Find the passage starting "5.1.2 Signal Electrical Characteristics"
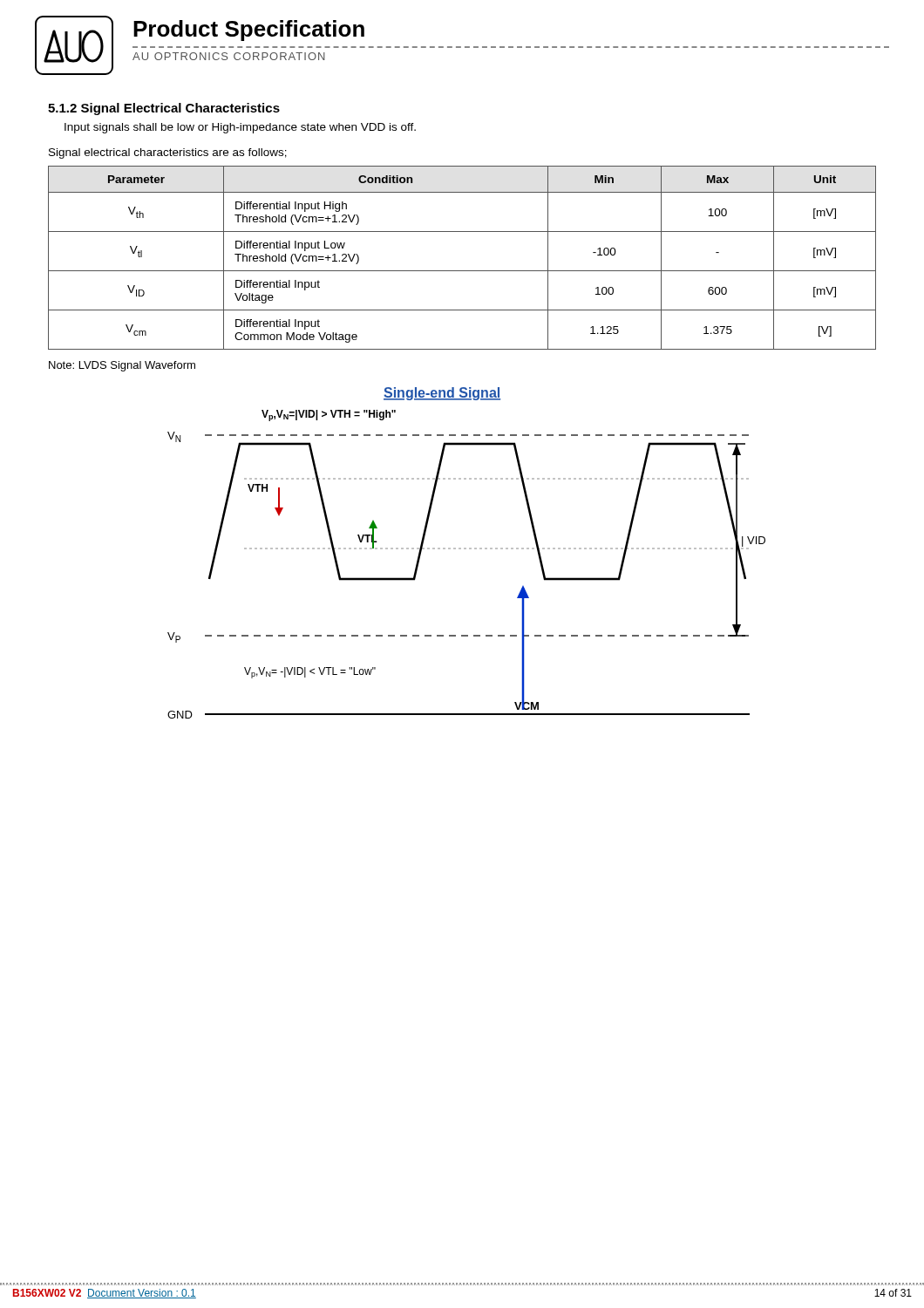 pyautogui.click(x=164, y=108)
